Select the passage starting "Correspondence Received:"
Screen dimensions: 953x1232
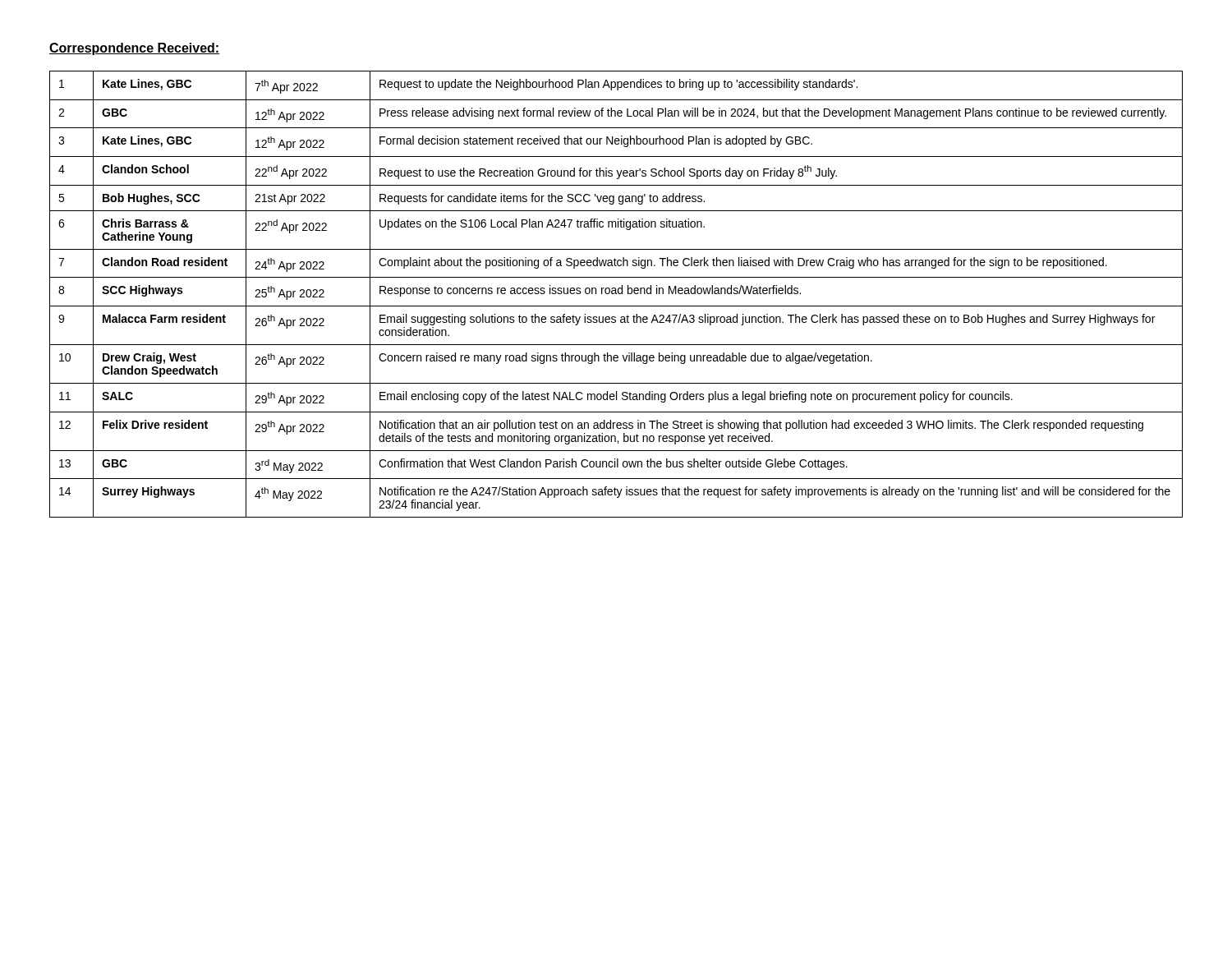coord(134,48)
